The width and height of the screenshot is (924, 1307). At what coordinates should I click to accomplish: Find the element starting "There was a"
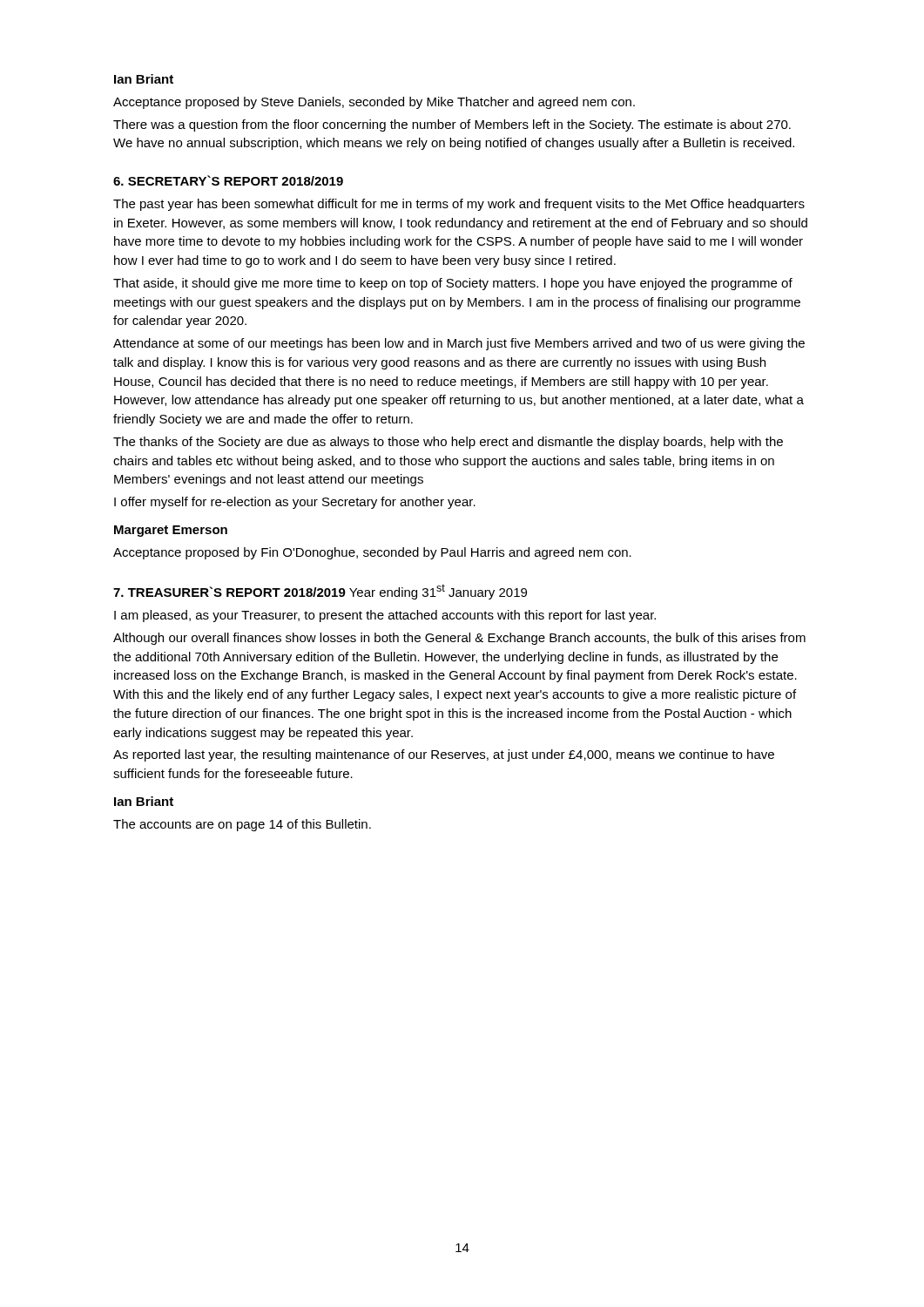coord(462,134)
